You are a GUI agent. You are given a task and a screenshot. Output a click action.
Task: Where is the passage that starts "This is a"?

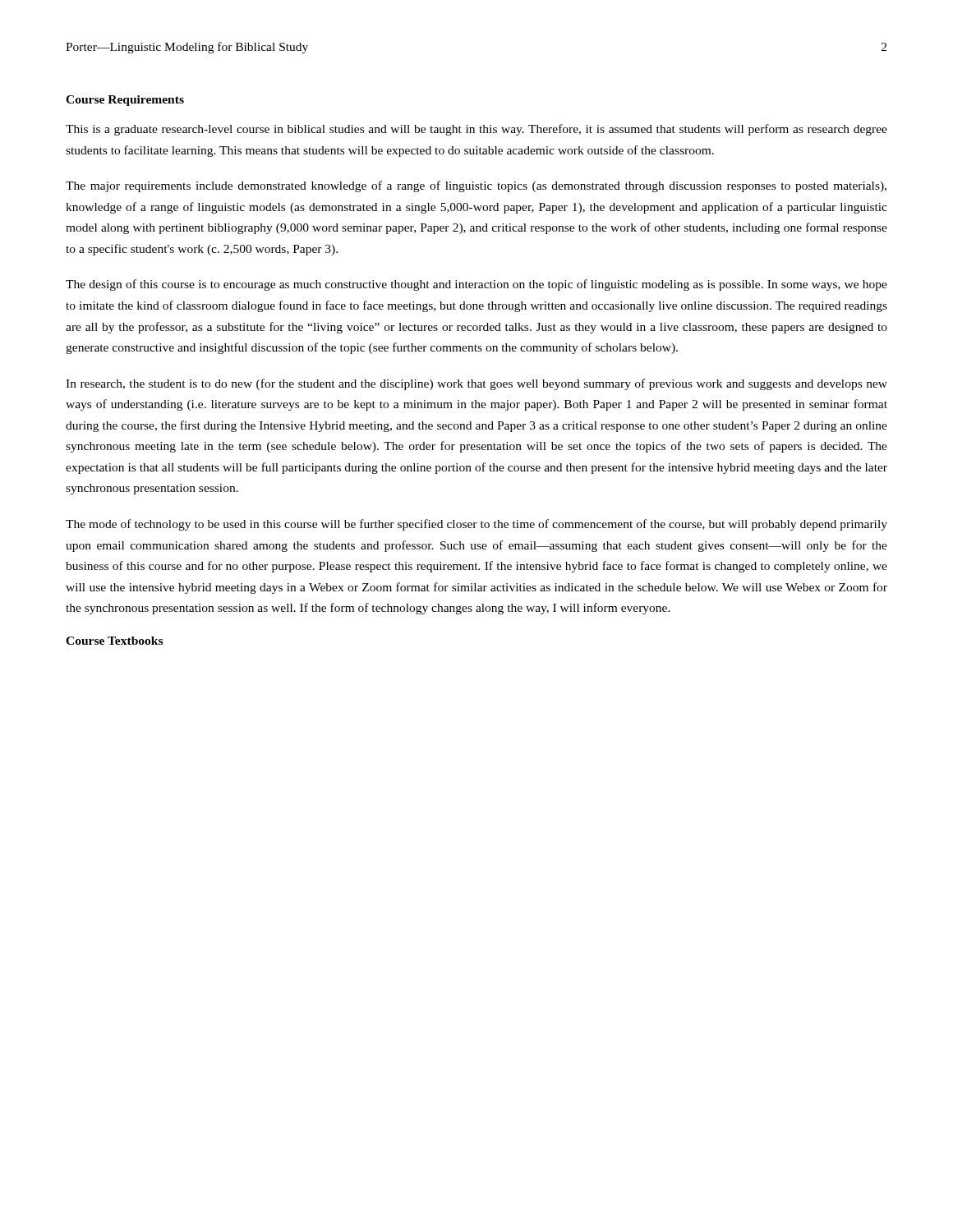476,139
